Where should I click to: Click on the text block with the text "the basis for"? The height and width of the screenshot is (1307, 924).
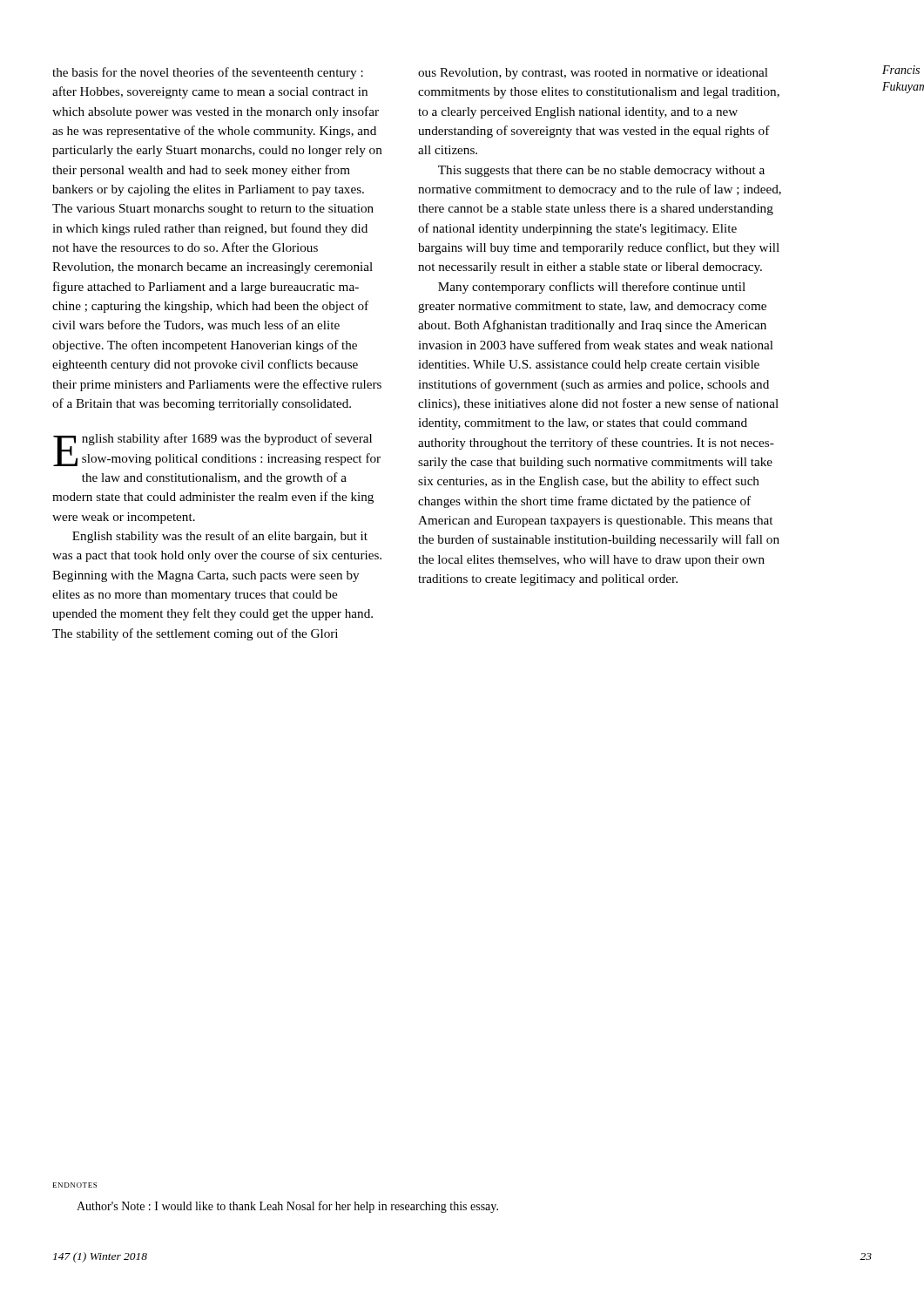pyautogui.click(x=218, y=238)
